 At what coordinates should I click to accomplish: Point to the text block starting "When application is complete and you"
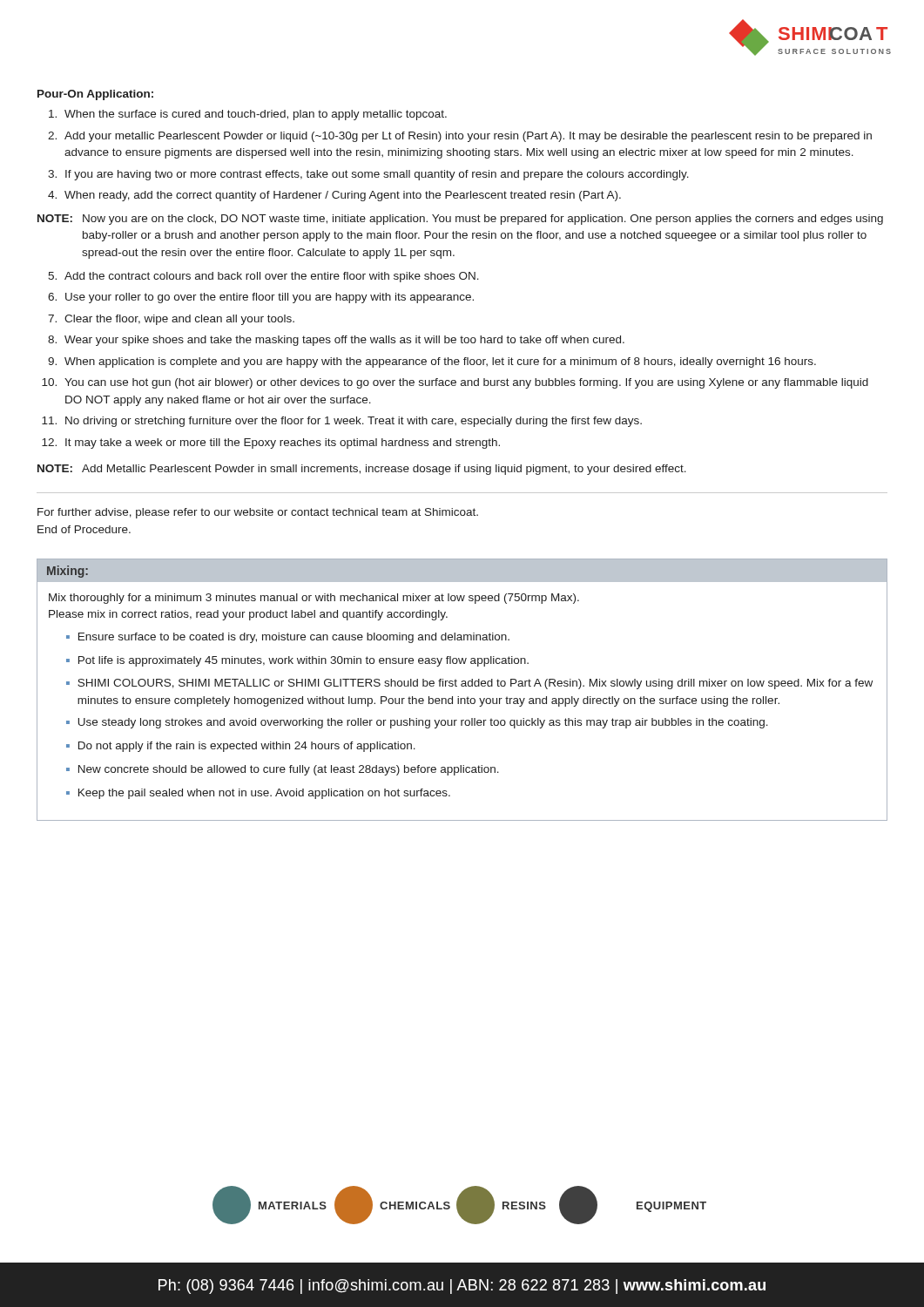(x=441, y=361)
